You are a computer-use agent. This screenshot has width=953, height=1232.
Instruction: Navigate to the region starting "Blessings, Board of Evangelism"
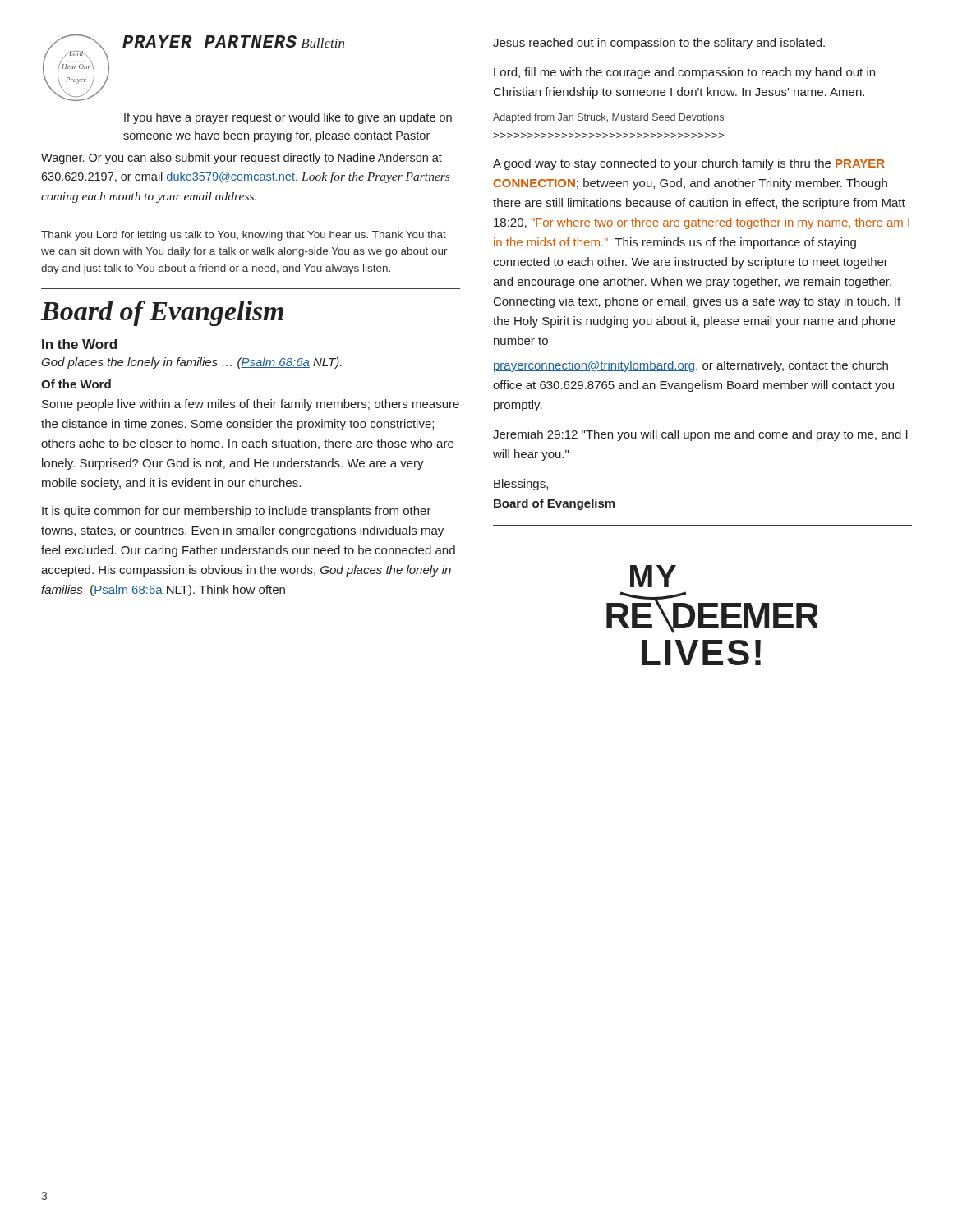click(554, 493)
